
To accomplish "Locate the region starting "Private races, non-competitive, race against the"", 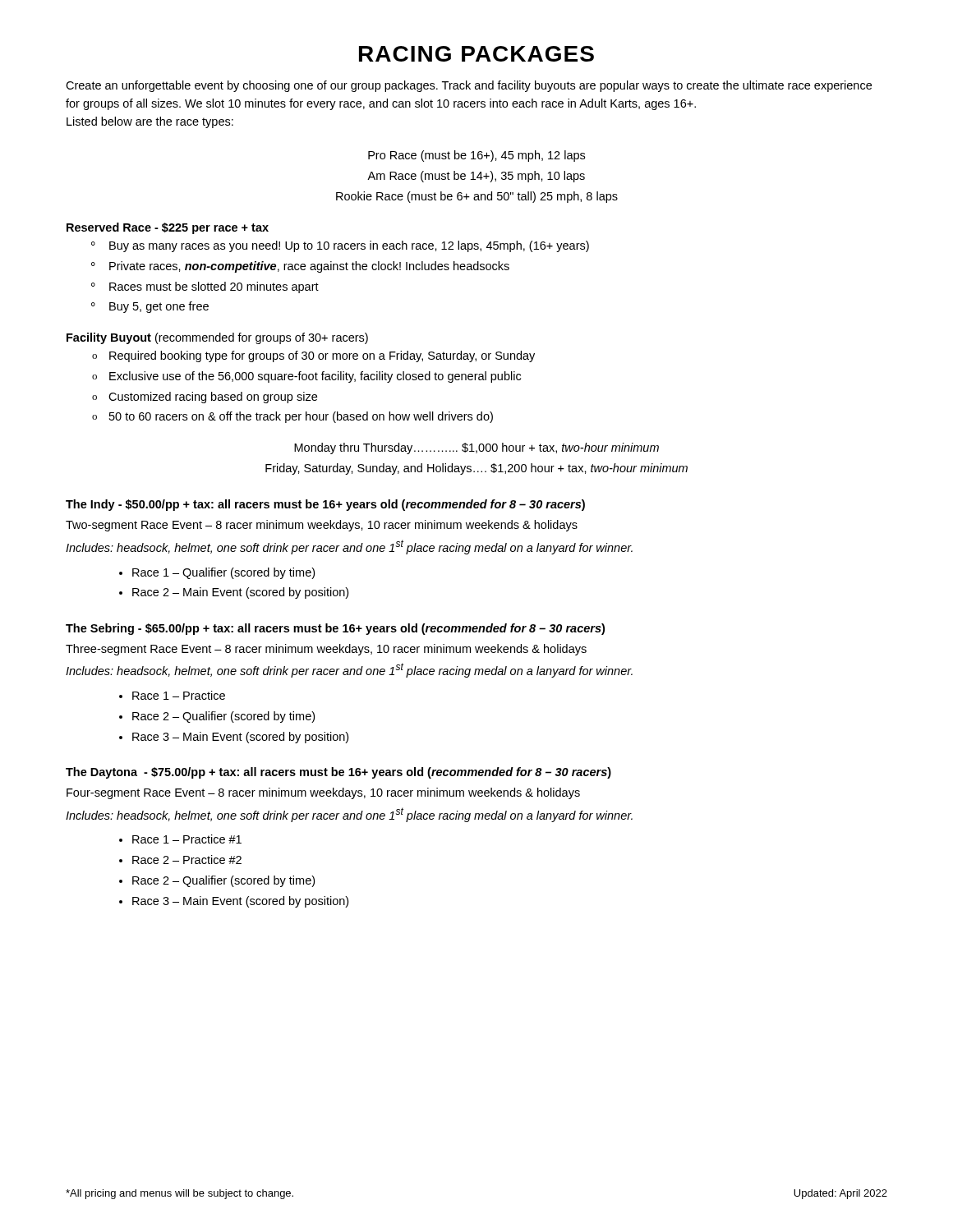I will point(489,267).
